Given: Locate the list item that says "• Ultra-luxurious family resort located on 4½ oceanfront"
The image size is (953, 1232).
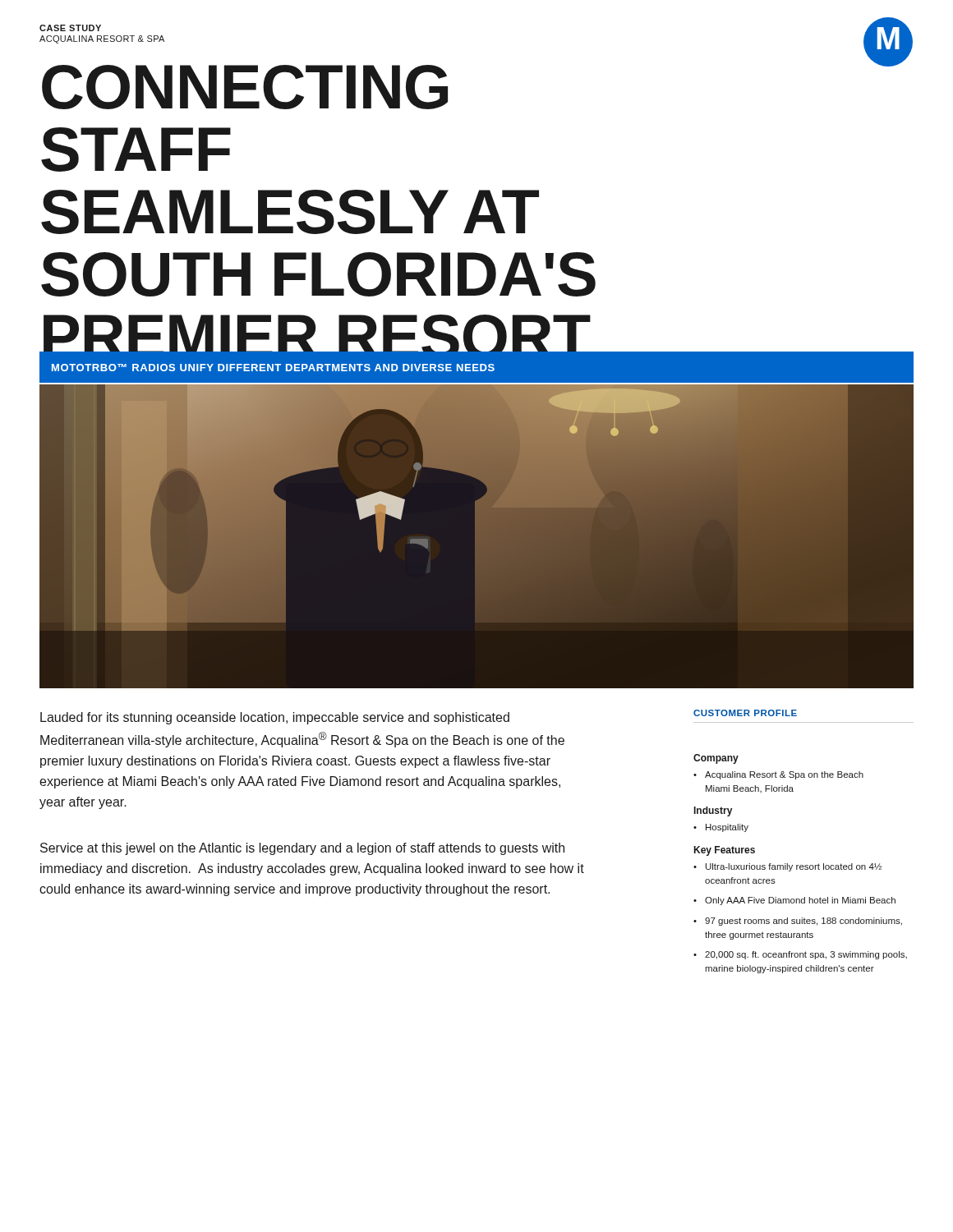Looking at the screenshot, I should [x=788, y=873].
